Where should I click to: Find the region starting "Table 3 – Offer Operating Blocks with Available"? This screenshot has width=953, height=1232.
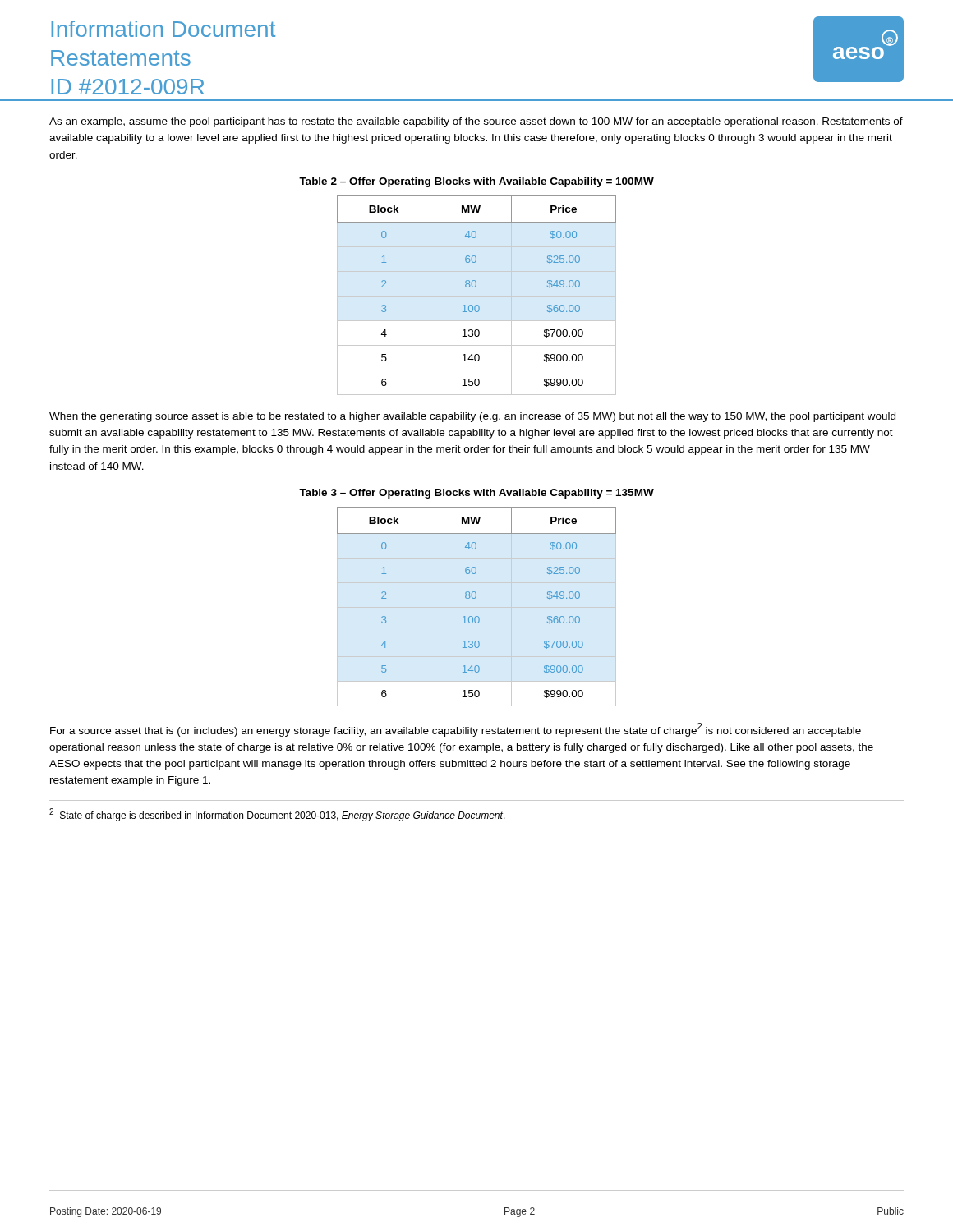click(476, 492)
